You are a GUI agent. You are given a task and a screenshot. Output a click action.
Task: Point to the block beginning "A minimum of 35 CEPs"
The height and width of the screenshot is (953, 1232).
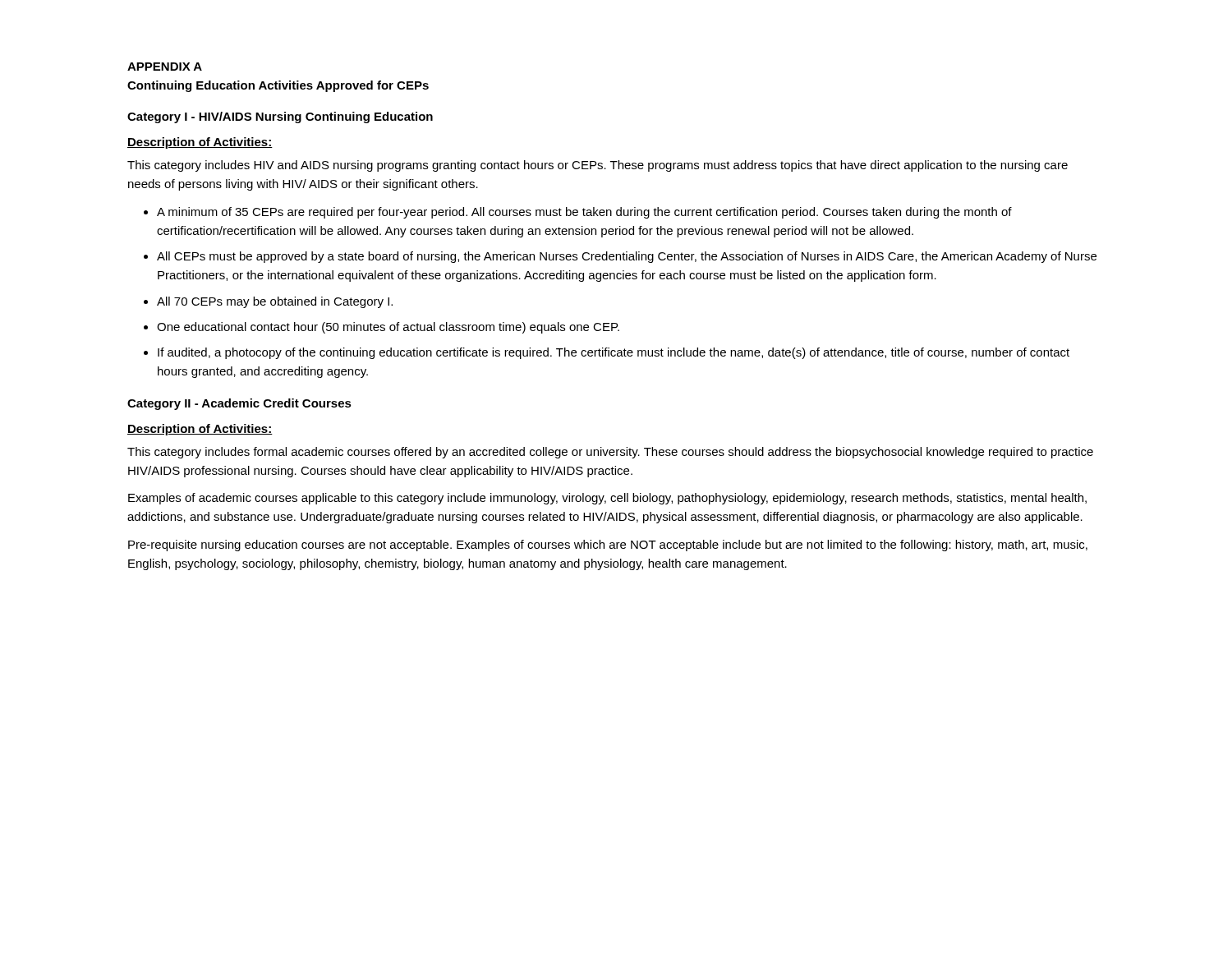tap(584, 221)
